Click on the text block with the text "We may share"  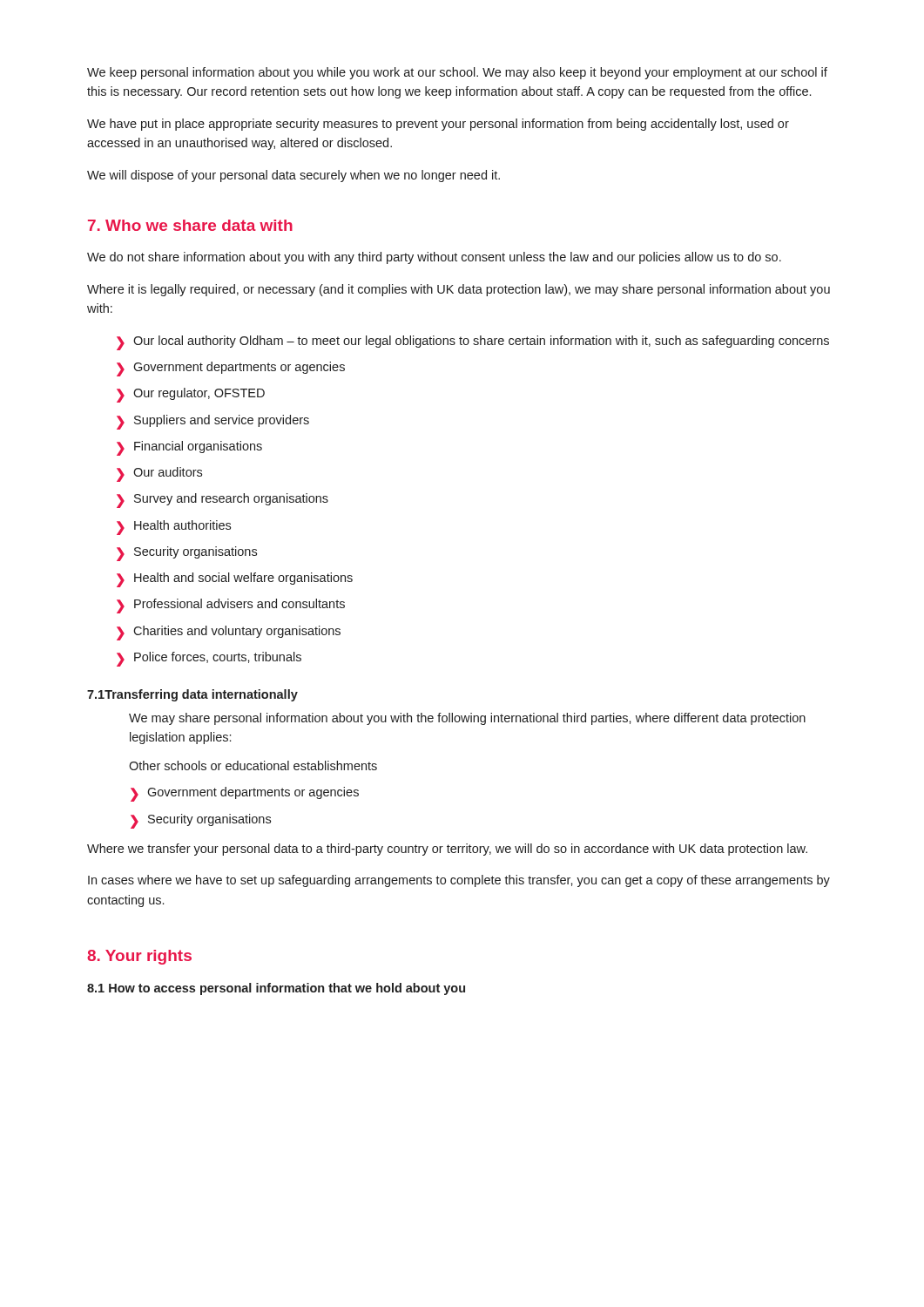(467, 728)
